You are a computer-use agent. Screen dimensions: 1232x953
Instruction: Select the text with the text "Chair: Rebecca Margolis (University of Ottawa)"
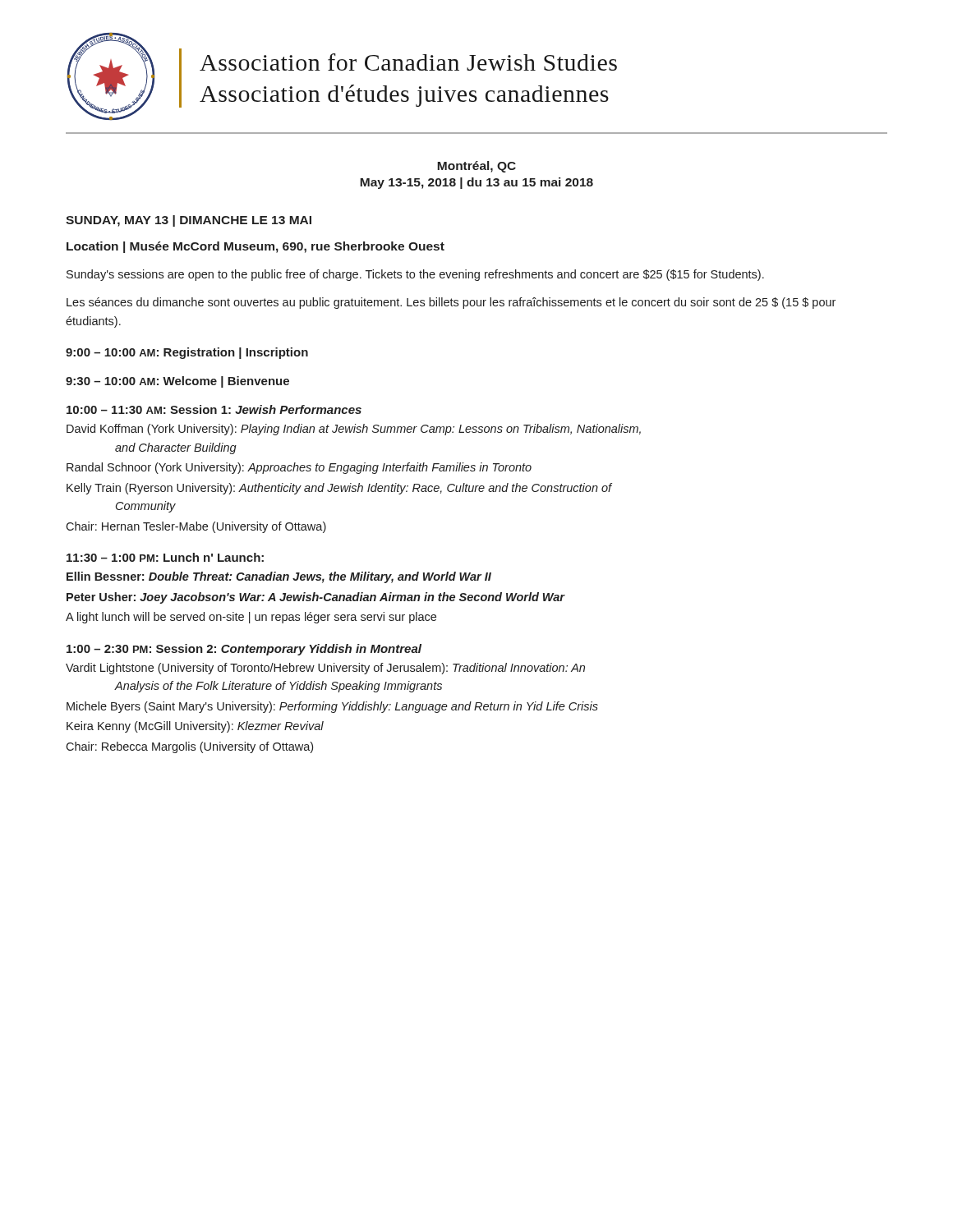point(190,746)
